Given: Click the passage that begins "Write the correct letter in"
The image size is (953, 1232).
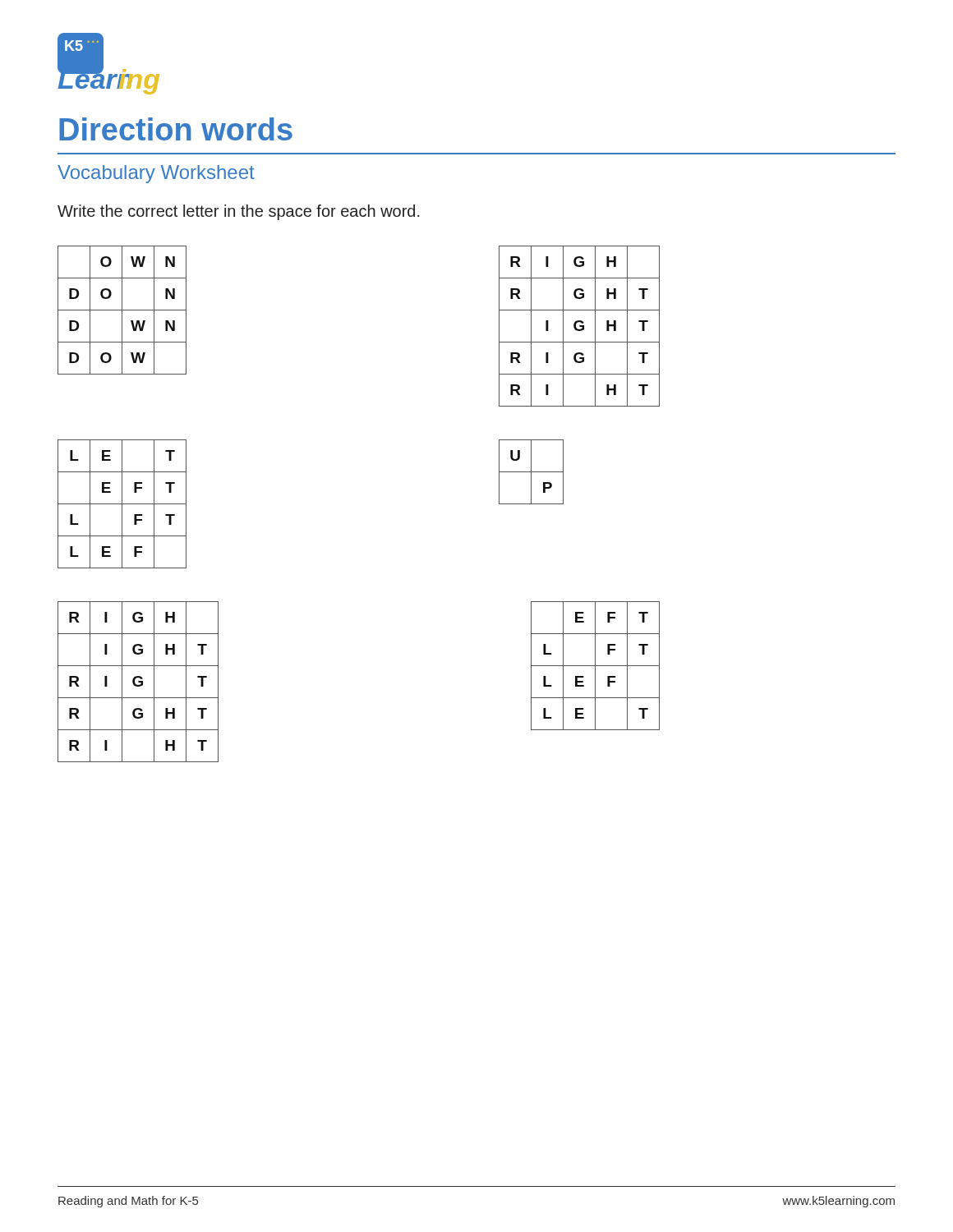Looking at the screenshot, I should point(239,211).
